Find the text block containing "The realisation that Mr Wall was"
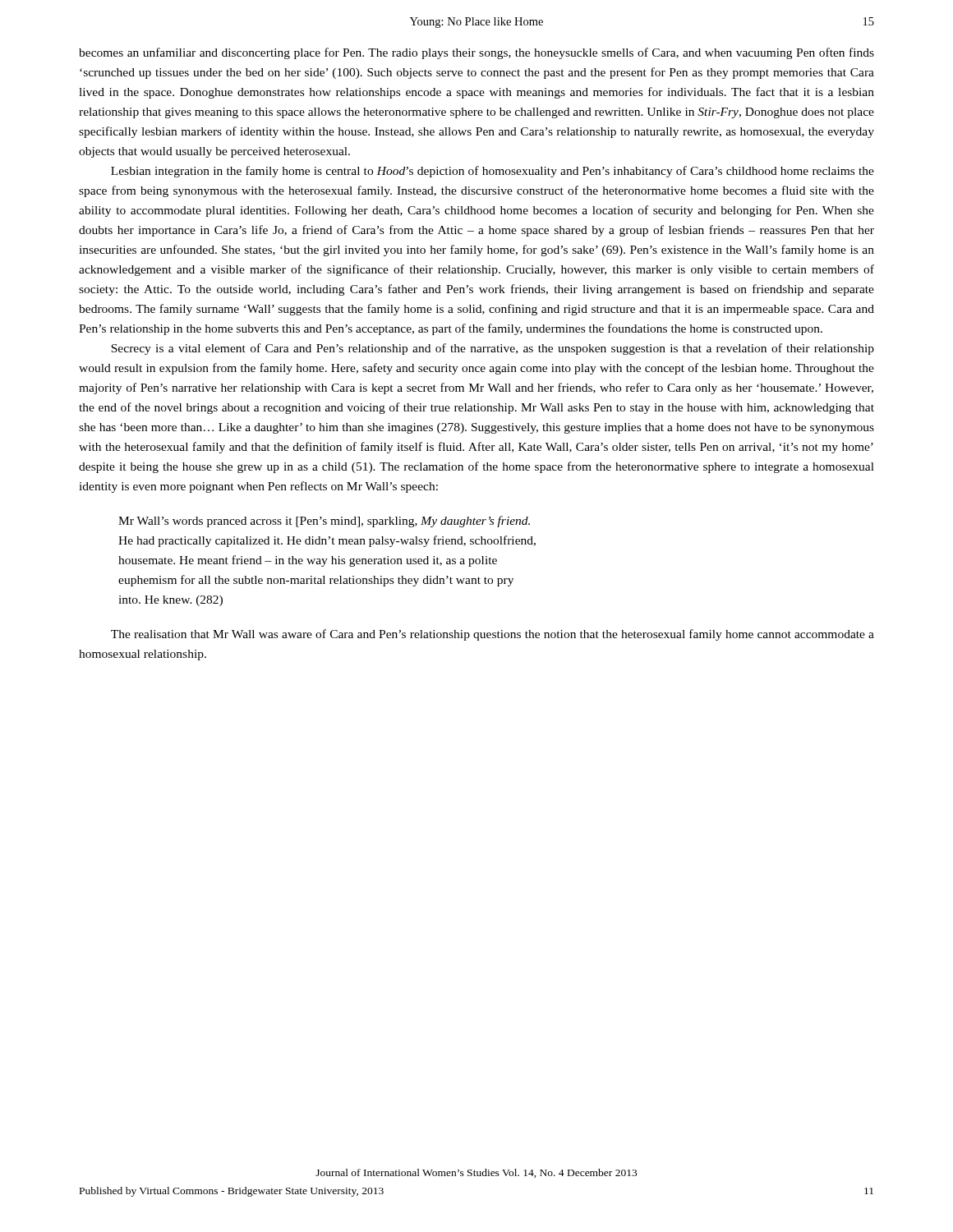Viewport: 953px width, 1232px height. pyautogui.click(x=476, y=644)
